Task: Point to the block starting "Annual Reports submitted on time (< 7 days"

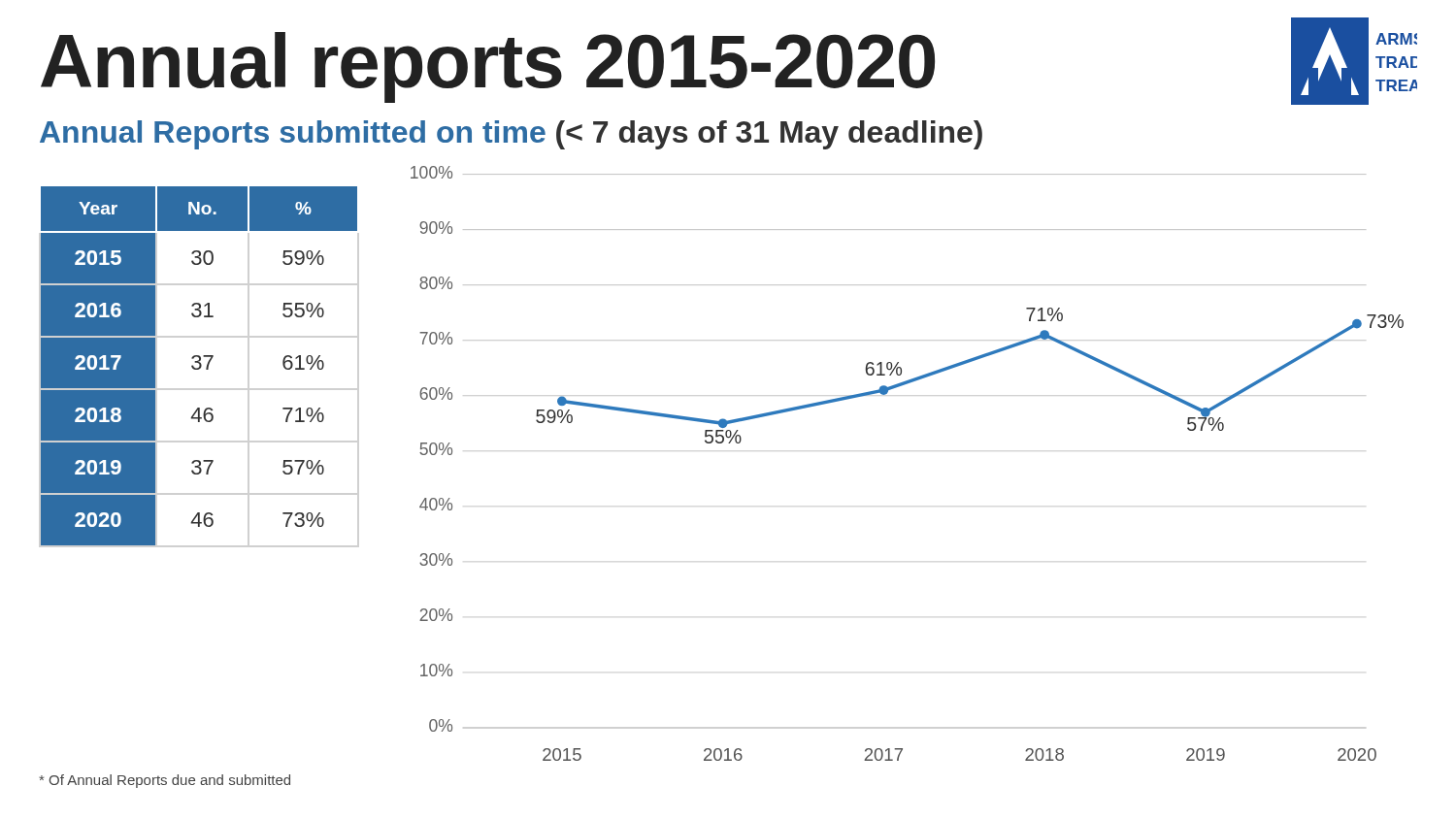Action: tap(511, 132)
